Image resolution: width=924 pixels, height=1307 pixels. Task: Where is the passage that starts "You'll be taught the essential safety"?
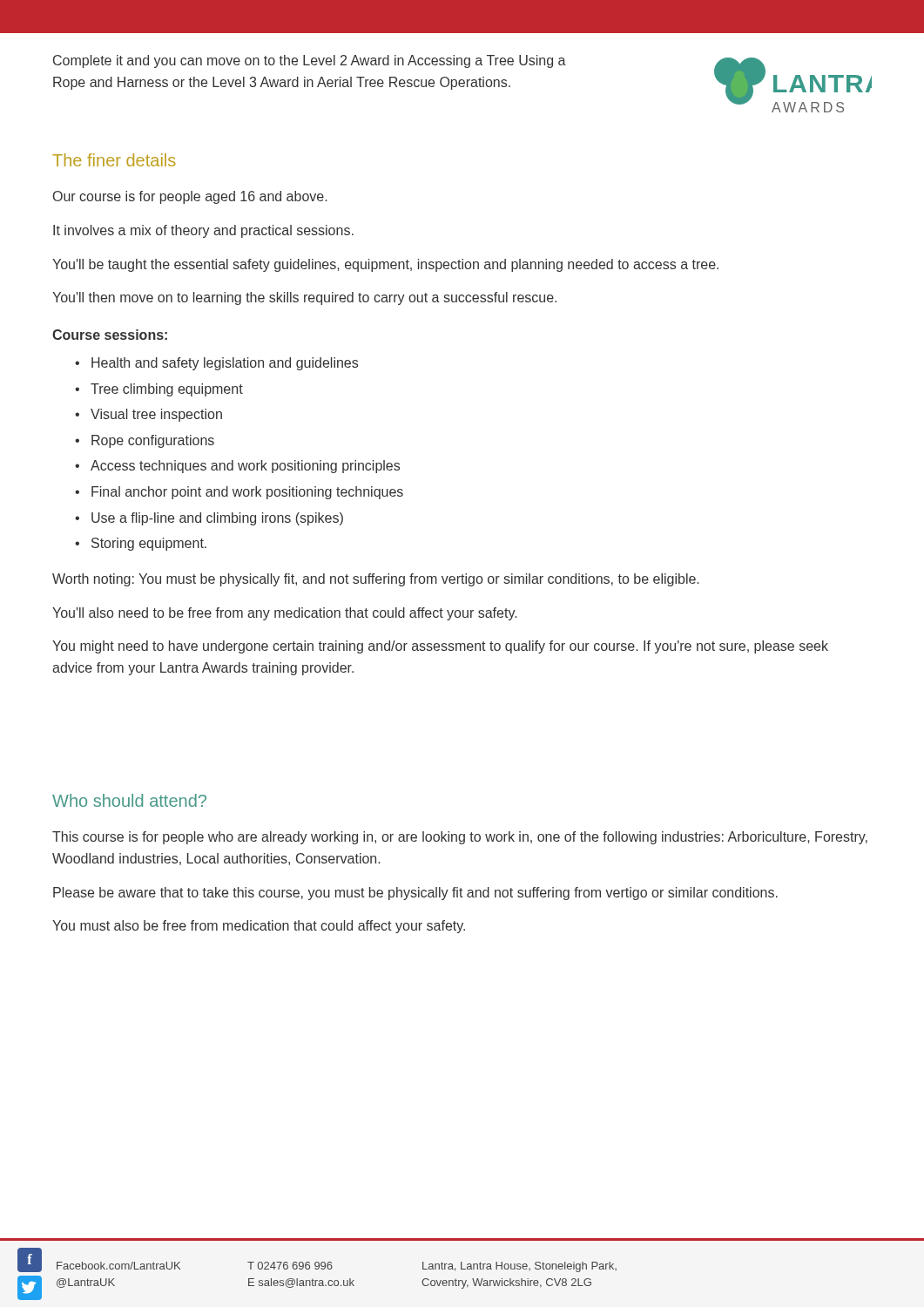pyautogui.click(x=386, y=264)
